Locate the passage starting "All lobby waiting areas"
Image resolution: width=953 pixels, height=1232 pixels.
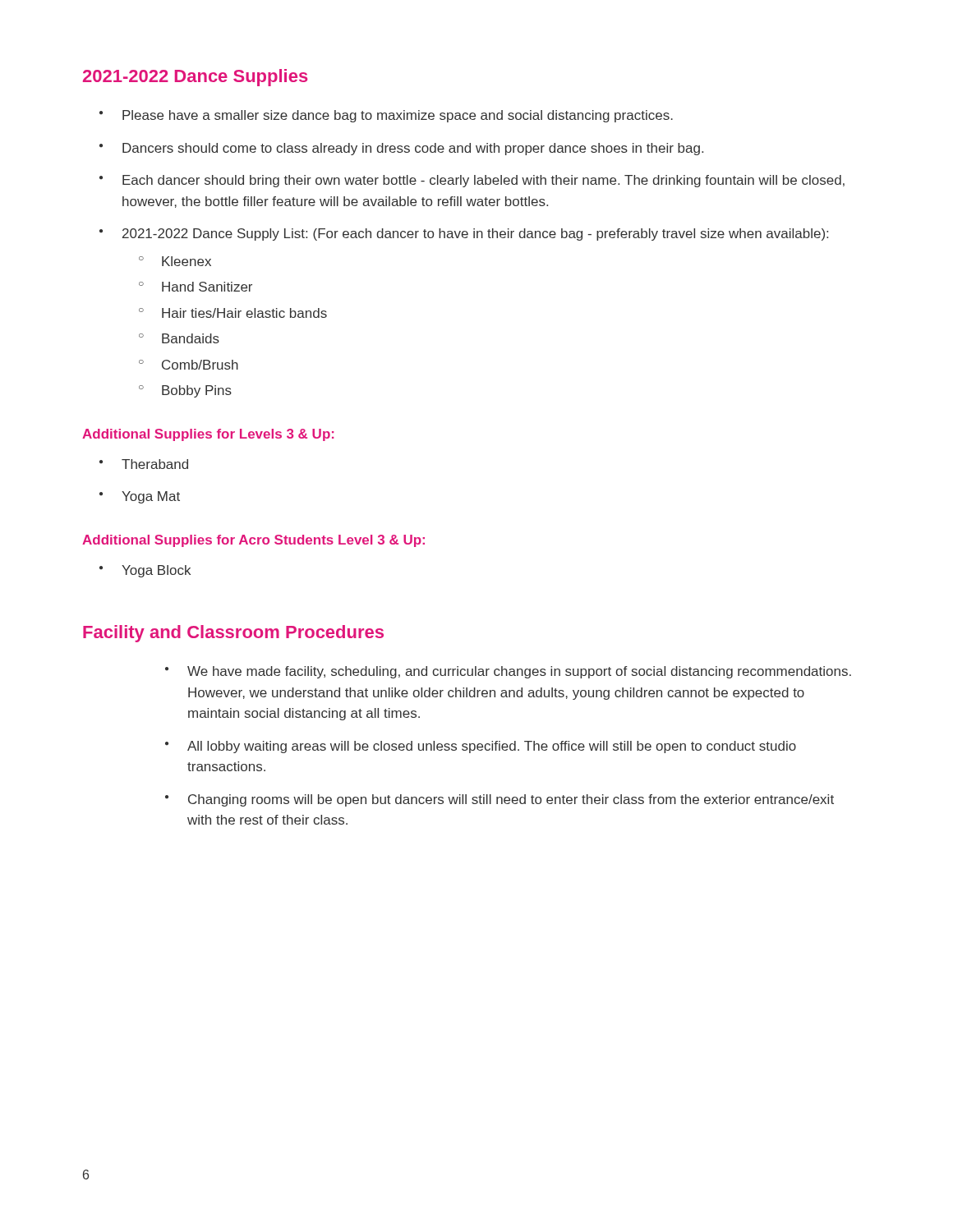[501, 756]
